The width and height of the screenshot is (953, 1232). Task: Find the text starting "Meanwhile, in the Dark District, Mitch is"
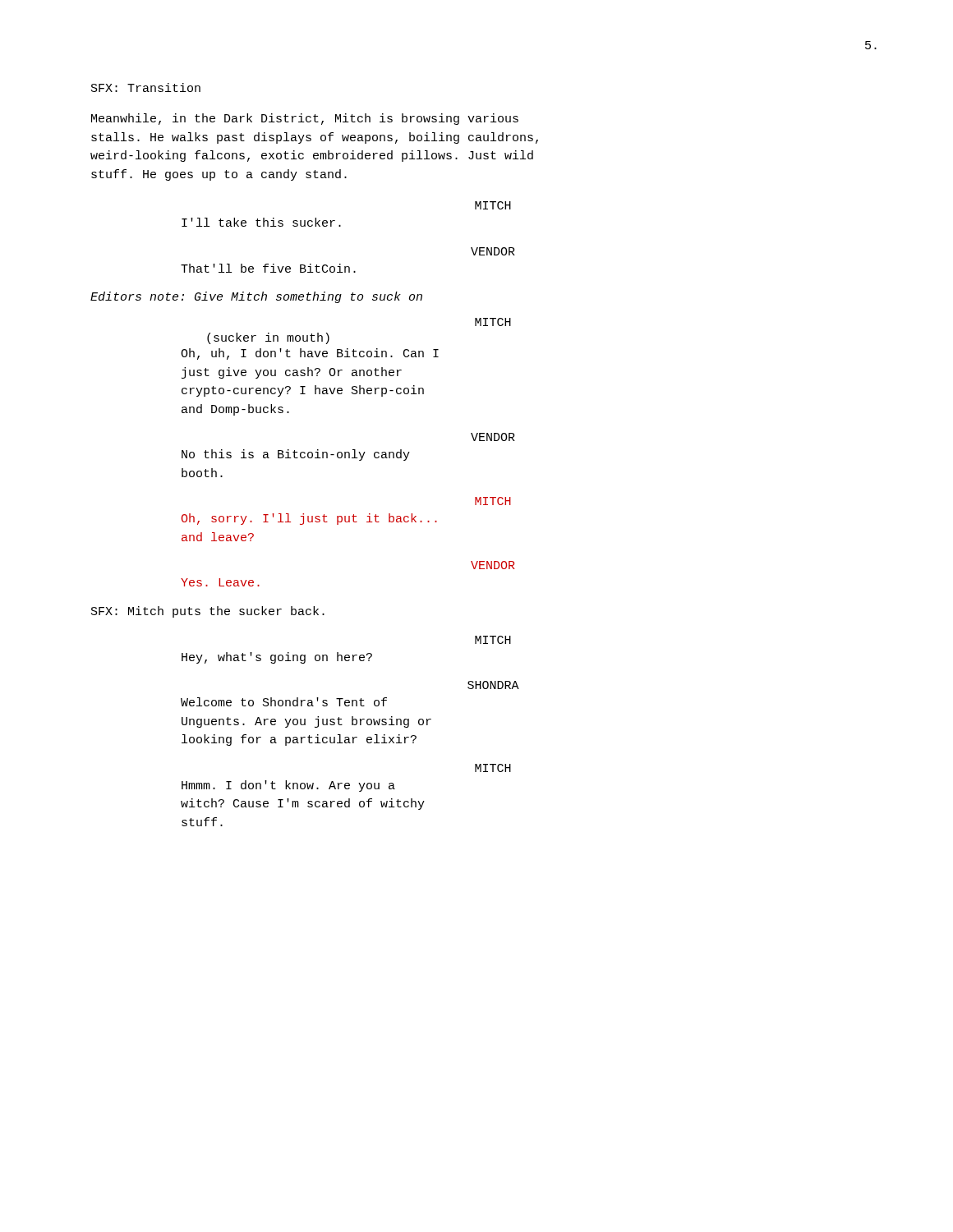[316, 147]
